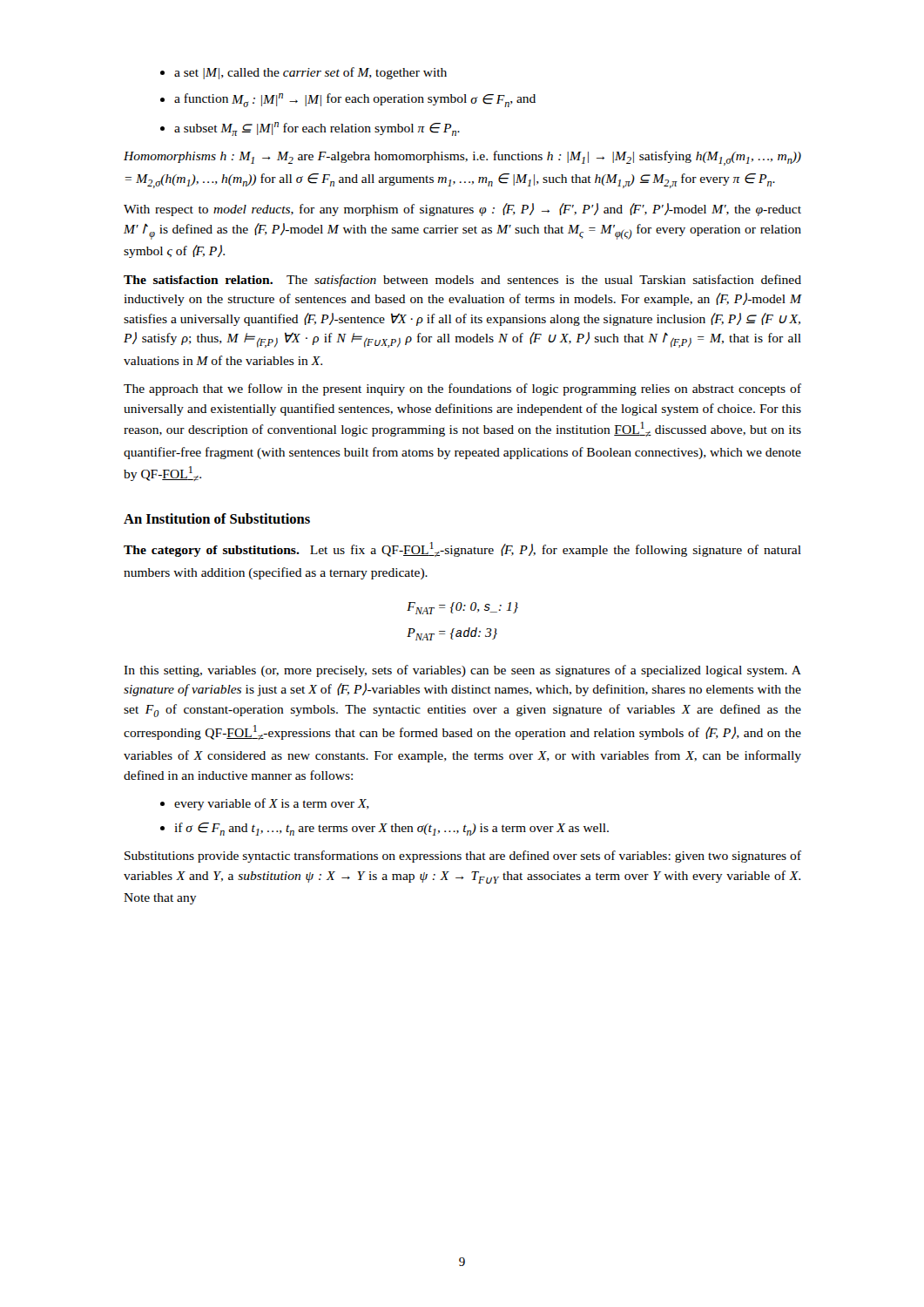The height and width of the screenshot is (1307, 924).
Task: Locate the block of text that opens with "a function Mσ :"
Action: pos(478,100)
